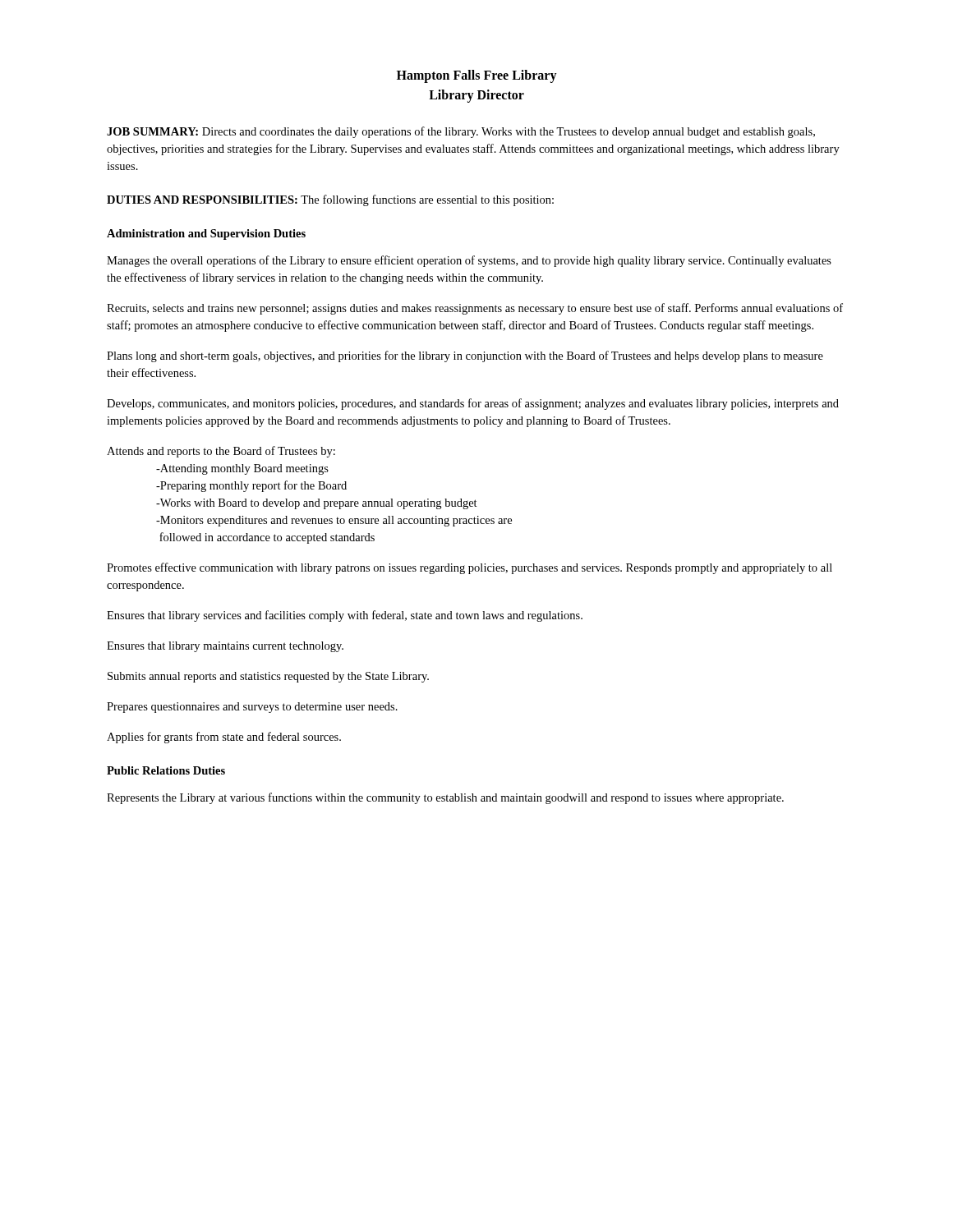
Task: Select the text block containing "Ensures that library services and facilities comply with"
Action: (x=345, y=615)
